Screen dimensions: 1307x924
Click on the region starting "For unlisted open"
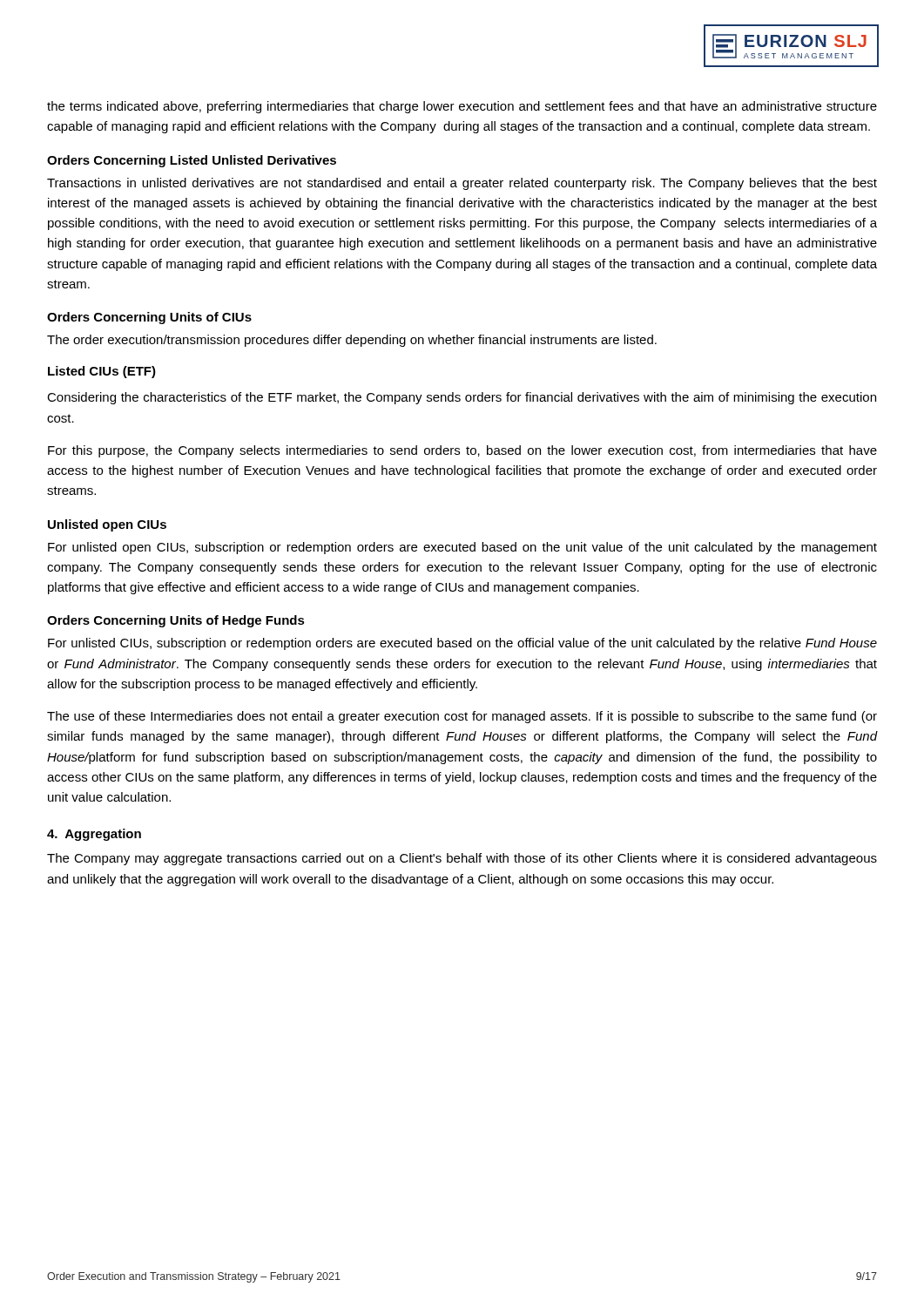coord(462,567)
